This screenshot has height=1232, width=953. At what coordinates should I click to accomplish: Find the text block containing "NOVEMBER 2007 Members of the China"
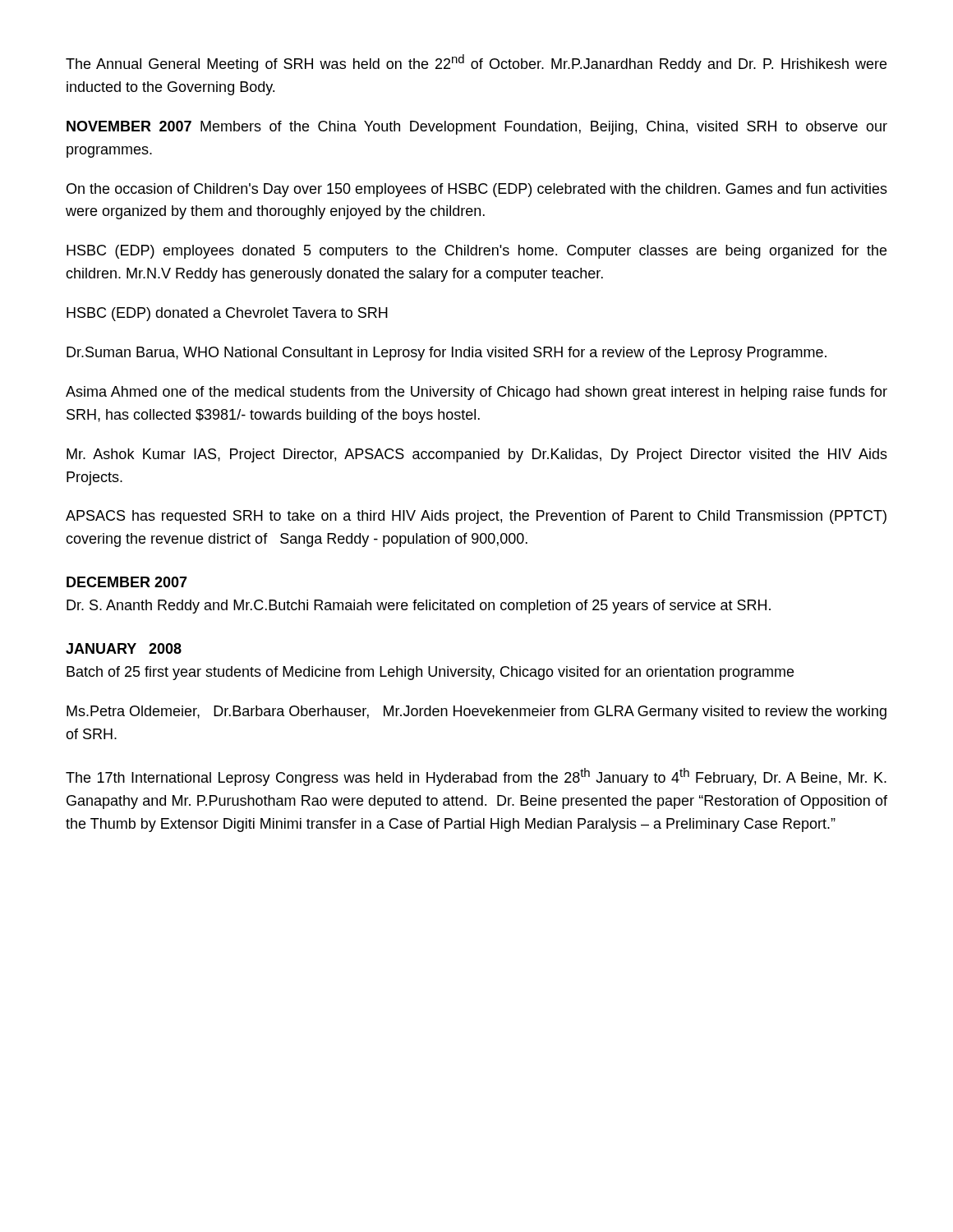476,138
